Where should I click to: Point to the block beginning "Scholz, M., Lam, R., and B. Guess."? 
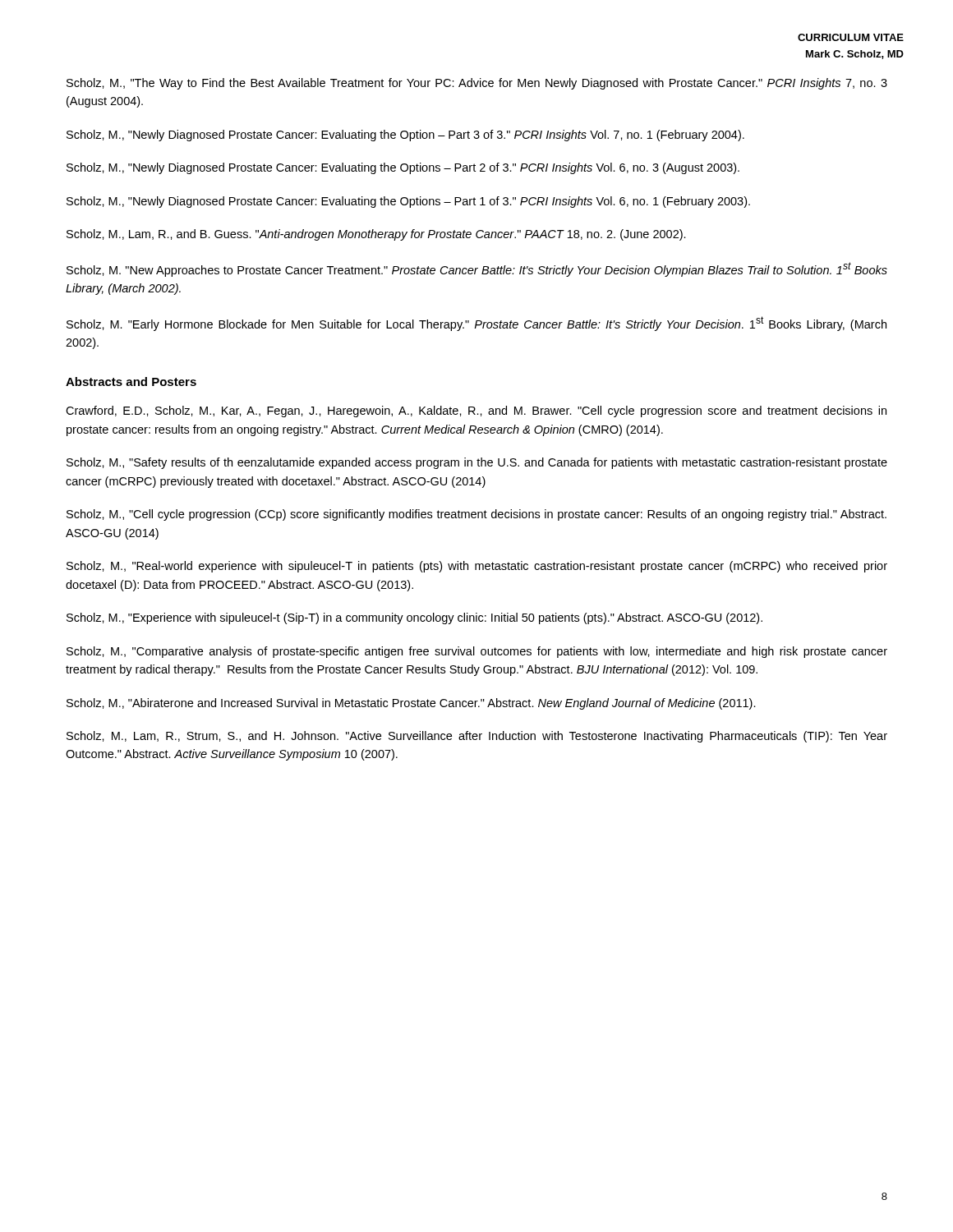(376, 234)
